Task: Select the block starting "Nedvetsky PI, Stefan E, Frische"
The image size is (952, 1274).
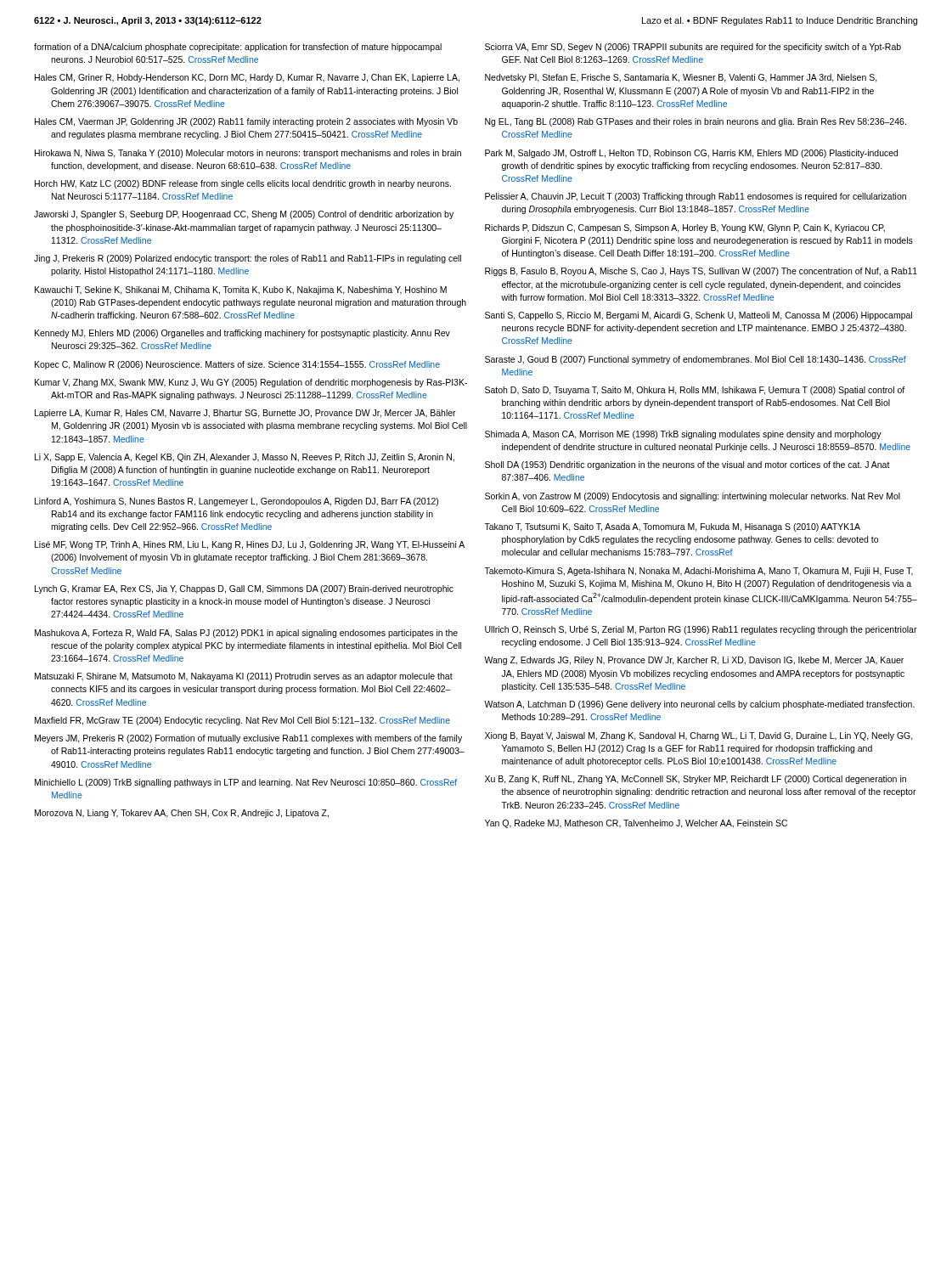Action: (x=681, y=91)
